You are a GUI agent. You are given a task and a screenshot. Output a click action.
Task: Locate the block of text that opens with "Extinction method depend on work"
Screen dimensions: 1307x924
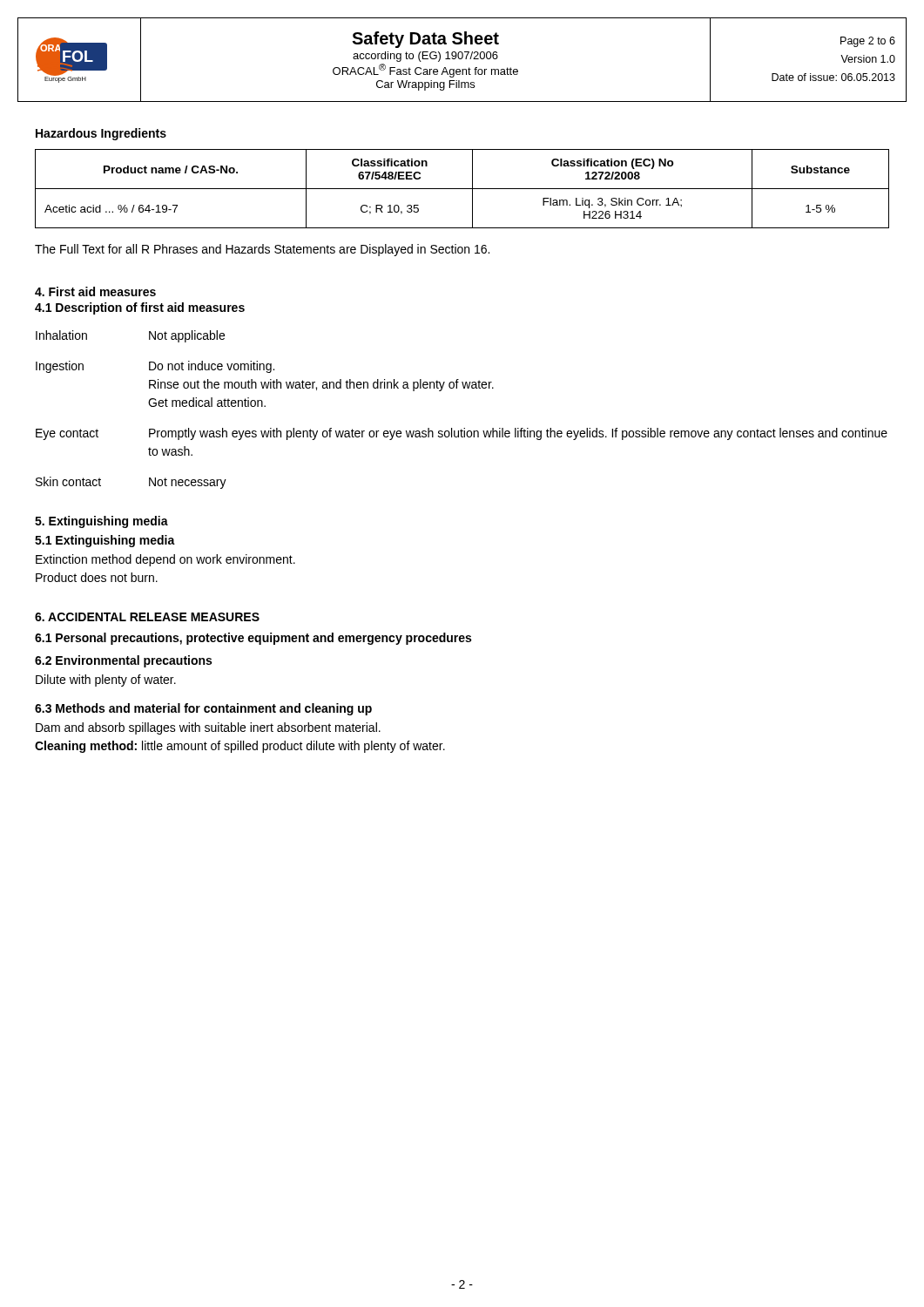(165, 569)
